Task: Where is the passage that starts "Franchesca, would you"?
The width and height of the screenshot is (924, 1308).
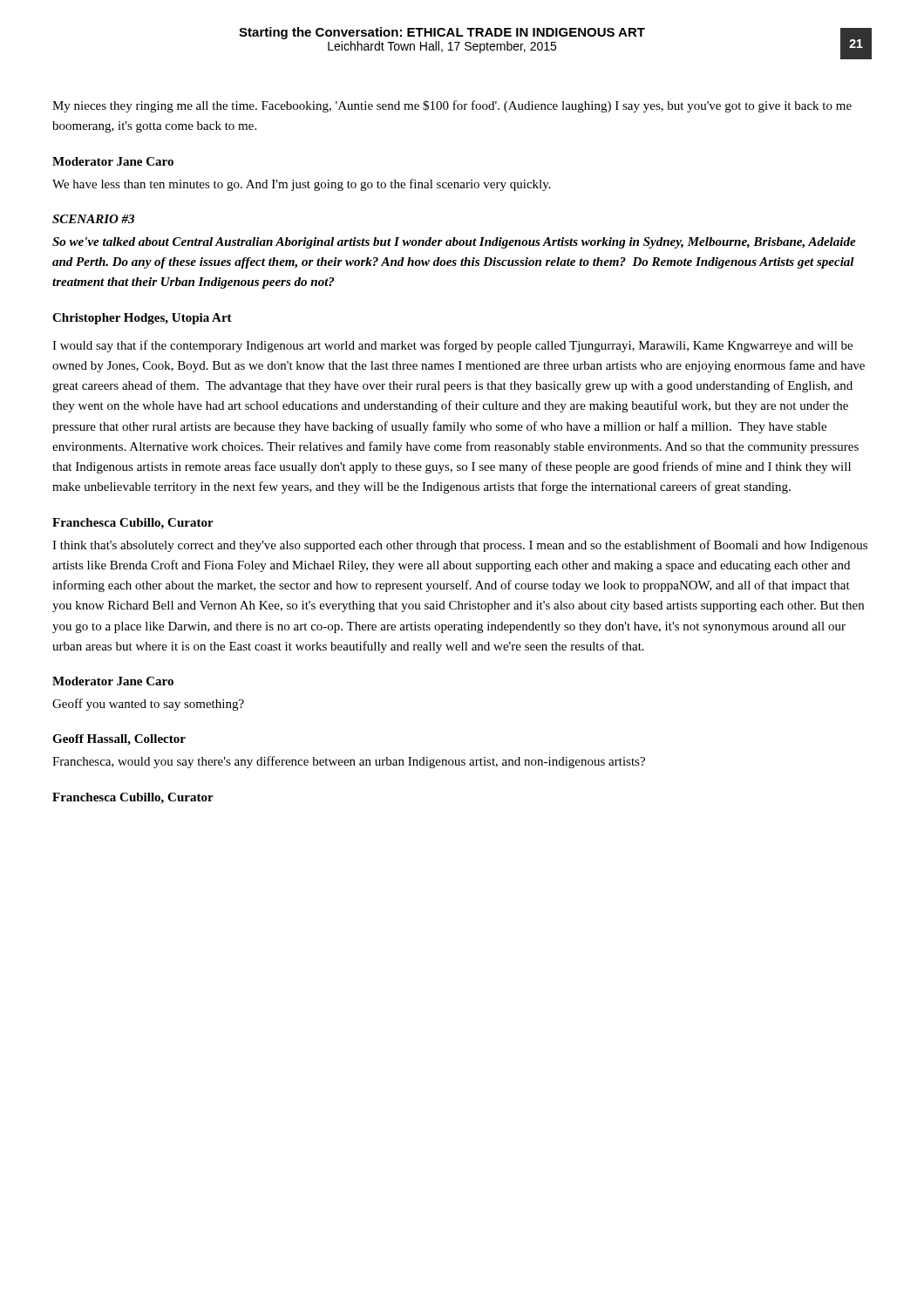Action: coord(349,761)
